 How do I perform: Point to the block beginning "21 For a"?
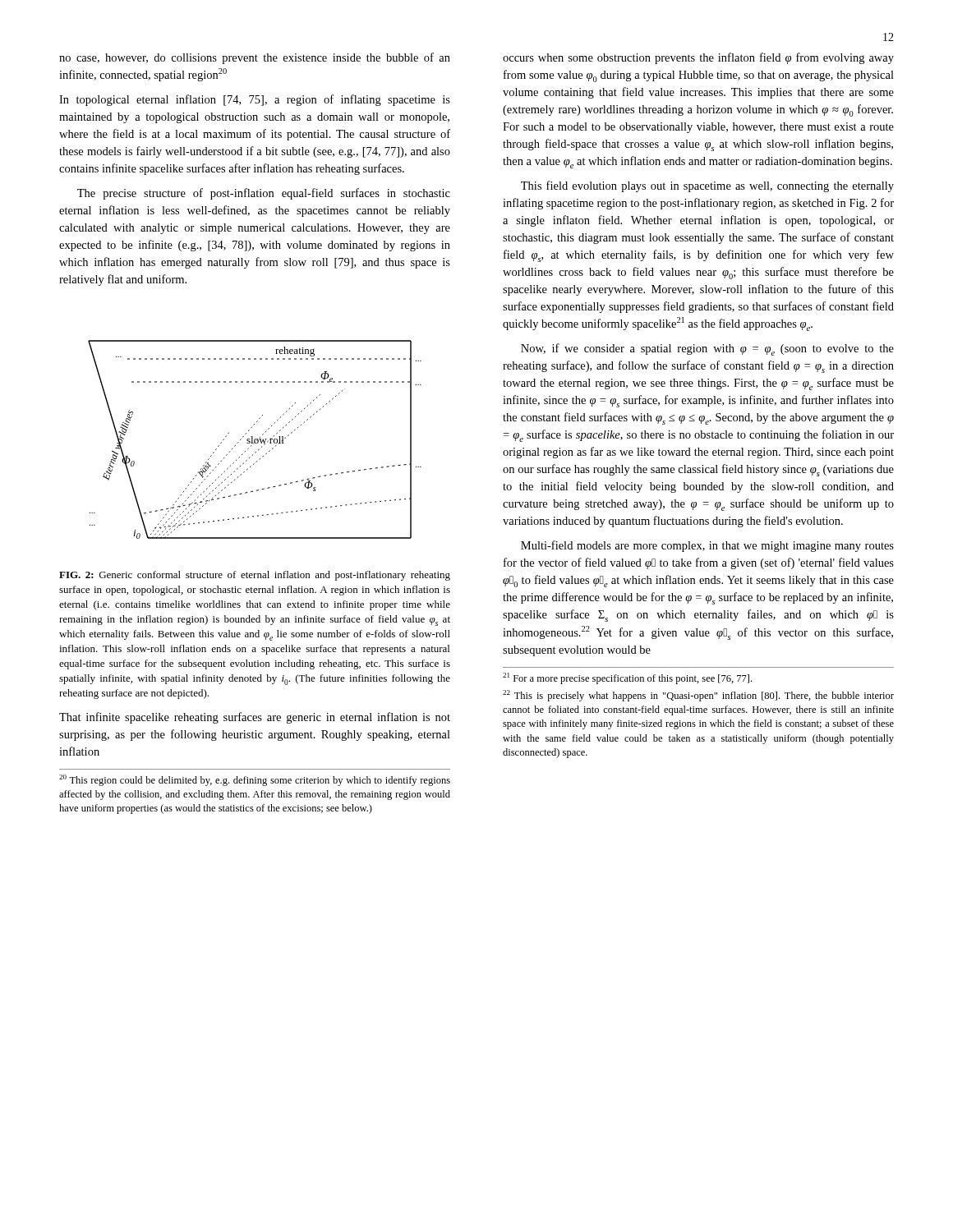pyautogui.click(x=698, y=679)
